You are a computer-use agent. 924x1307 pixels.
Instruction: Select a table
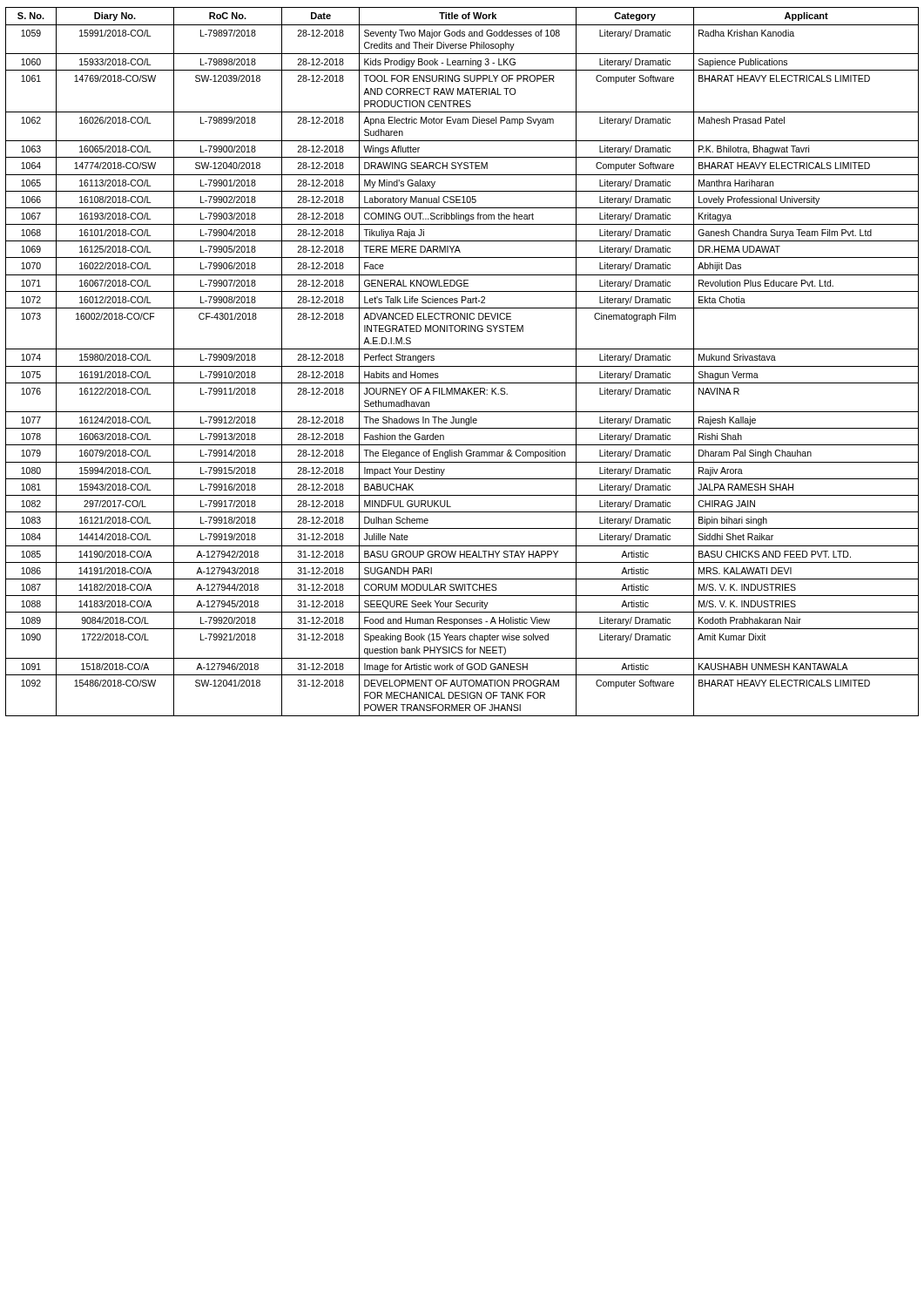[462, 362]
